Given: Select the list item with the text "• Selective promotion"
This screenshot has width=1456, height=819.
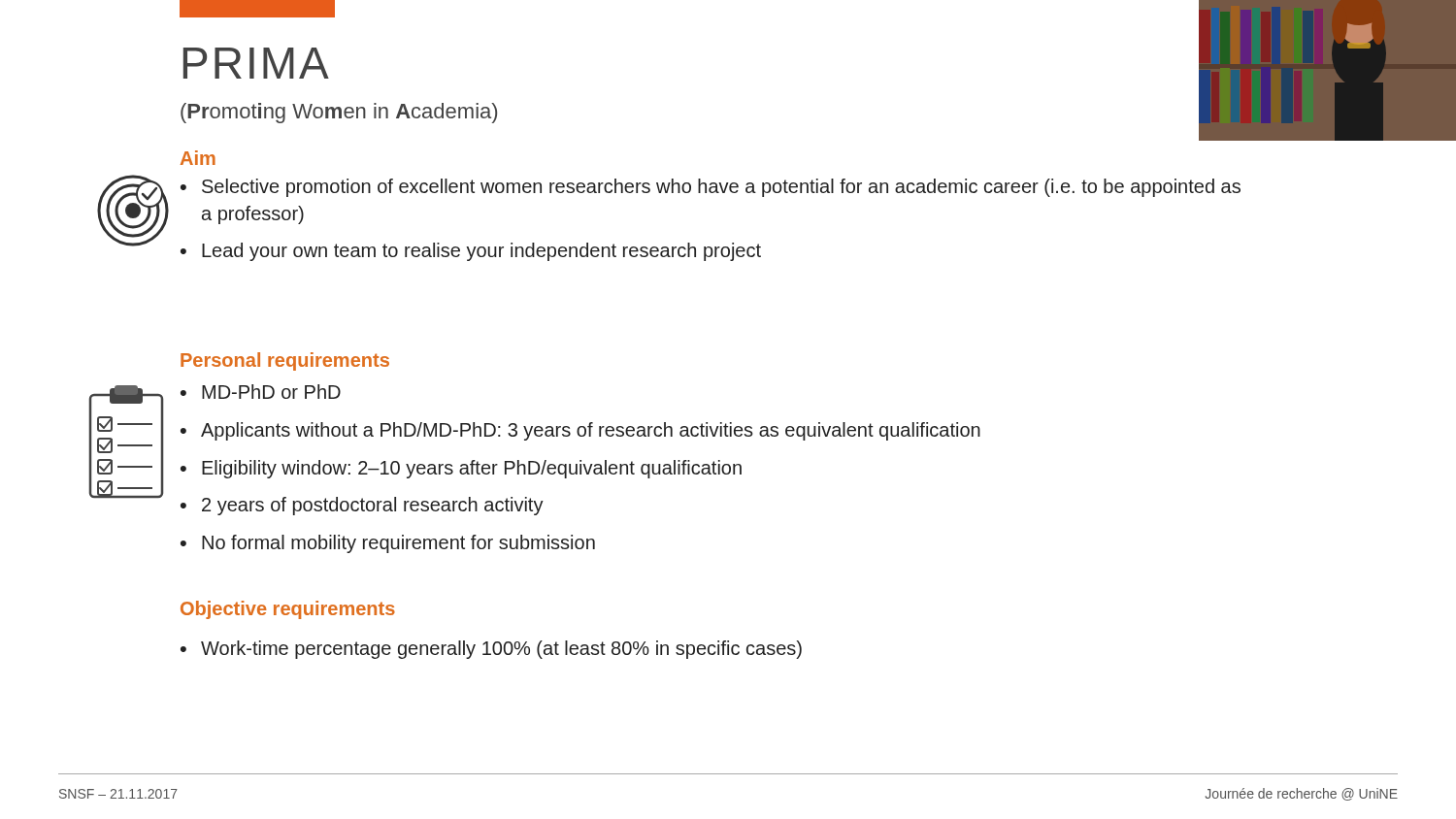Looking at the screenshot, I should (713, 200).
